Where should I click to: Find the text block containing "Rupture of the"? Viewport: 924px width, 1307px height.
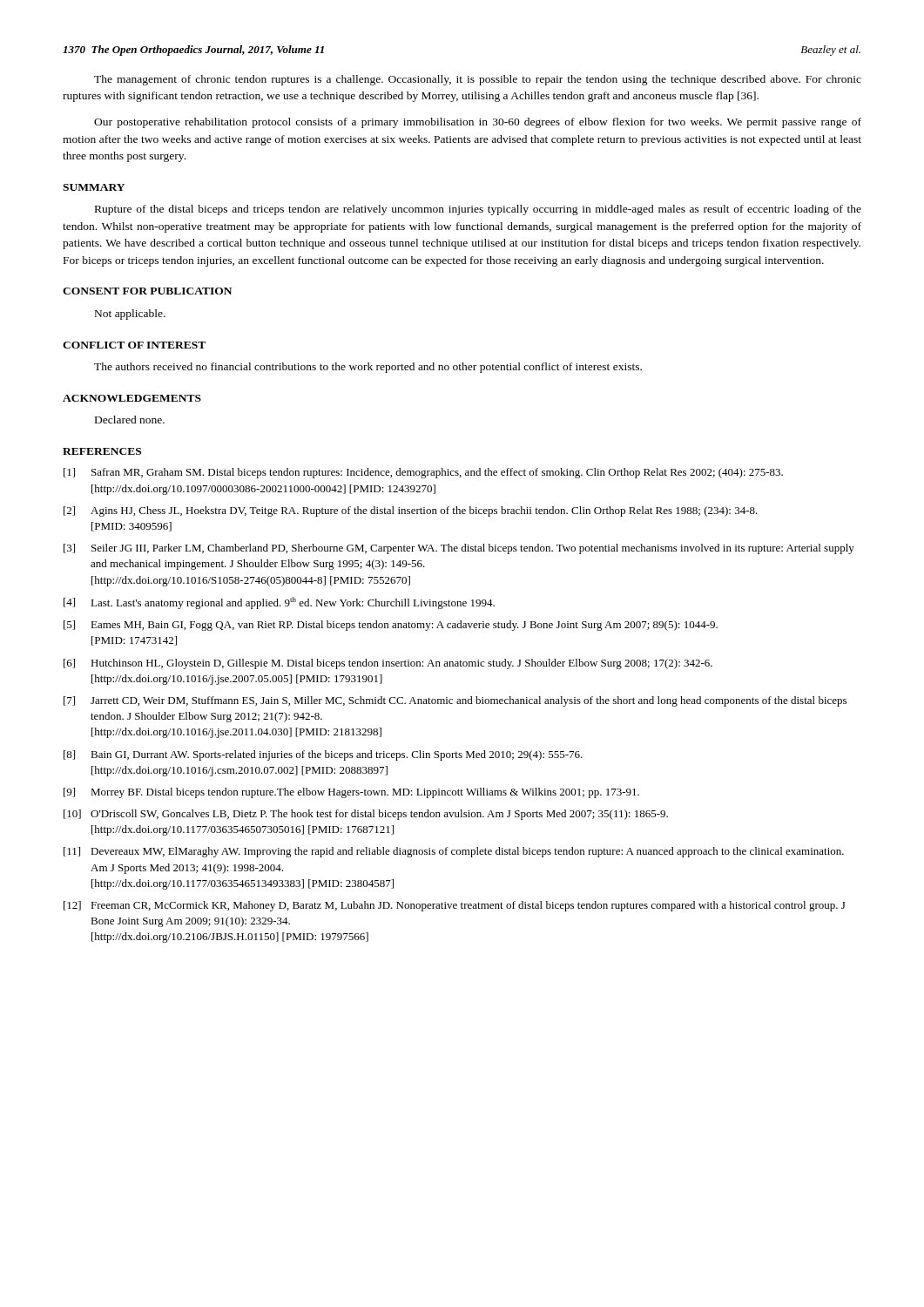[462, 235]
